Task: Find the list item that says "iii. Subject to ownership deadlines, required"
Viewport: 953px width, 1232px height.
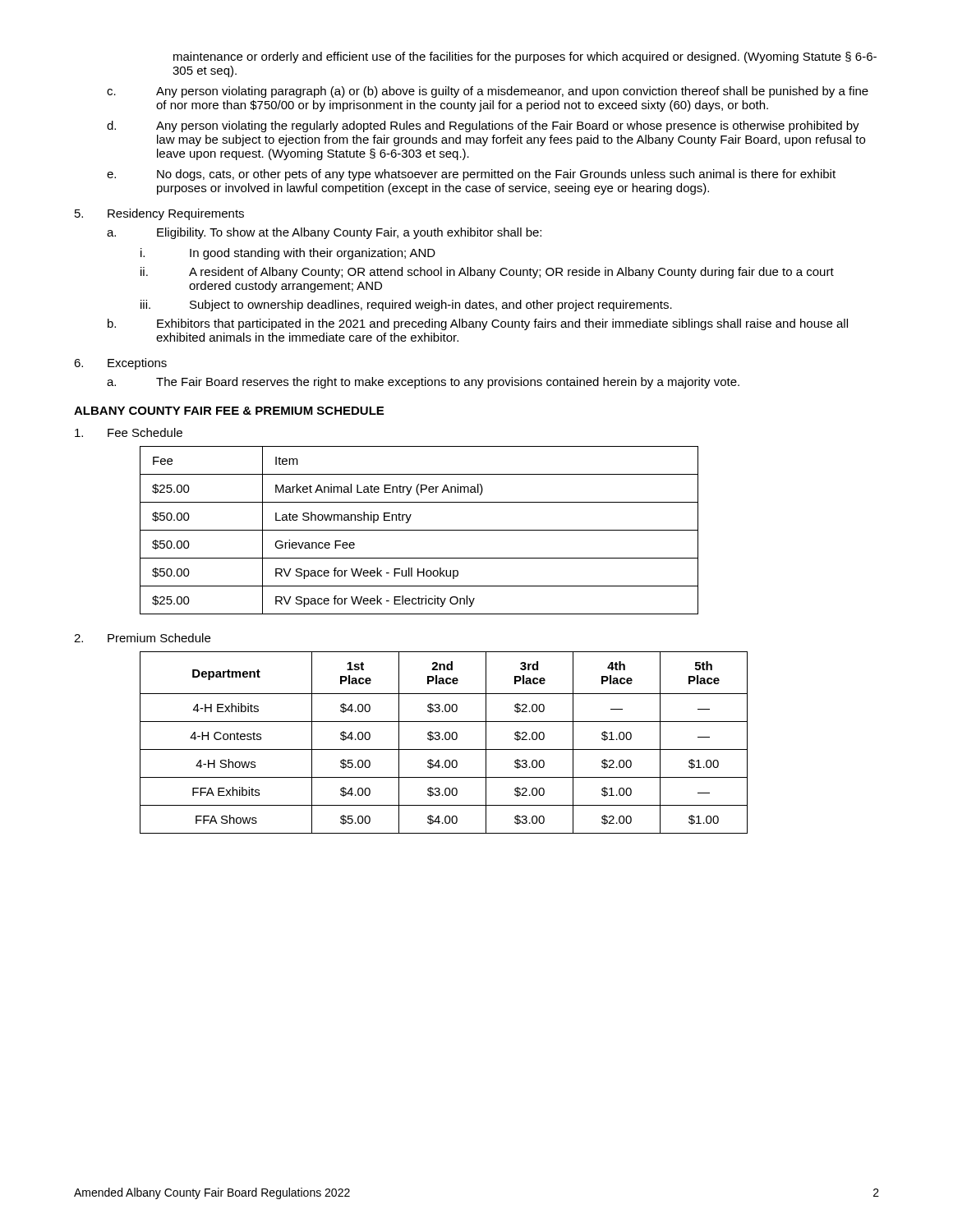Action: point(476,304)
